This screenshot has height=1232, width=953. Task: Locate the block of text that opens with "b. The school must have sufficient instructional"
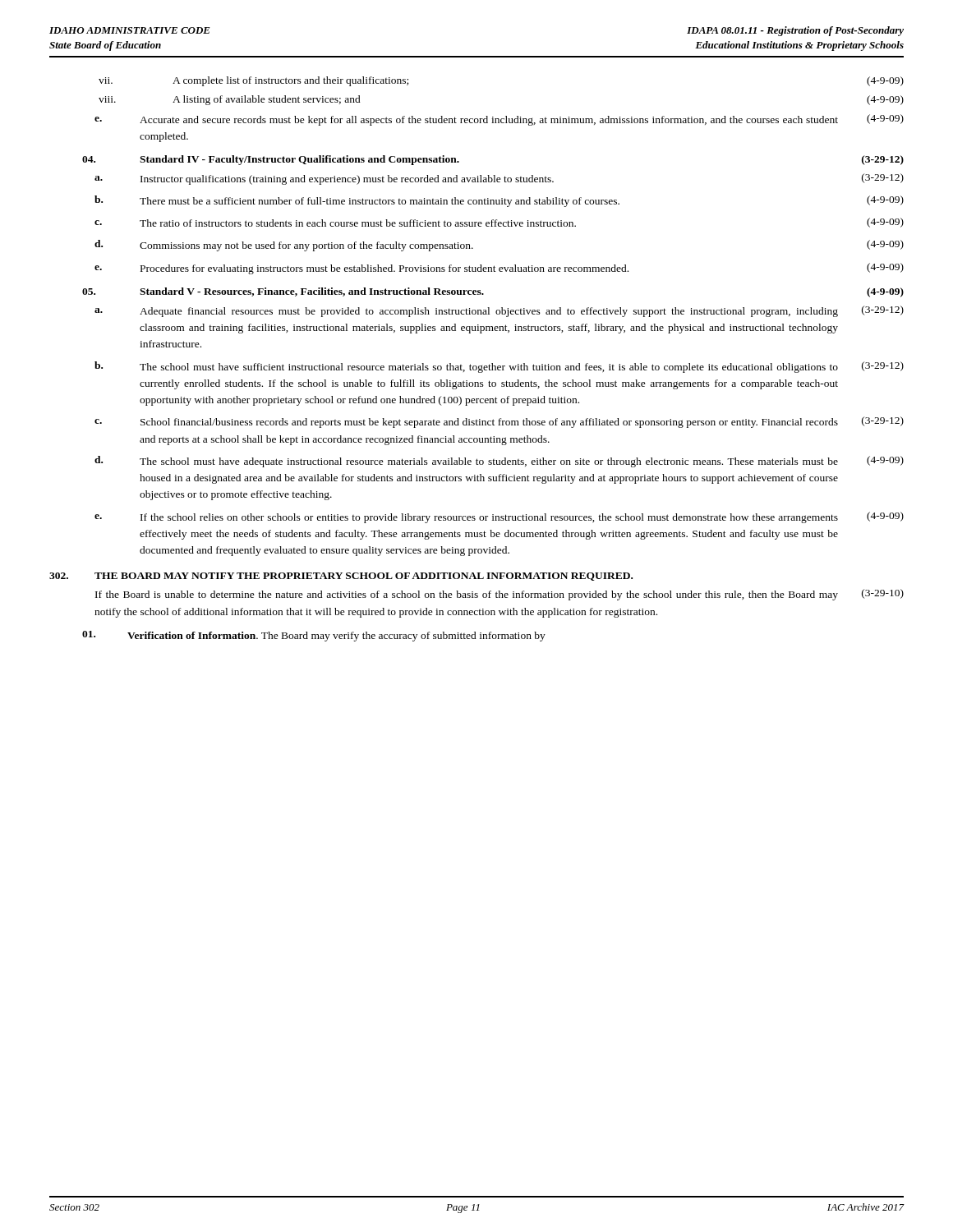click(476, 383)
